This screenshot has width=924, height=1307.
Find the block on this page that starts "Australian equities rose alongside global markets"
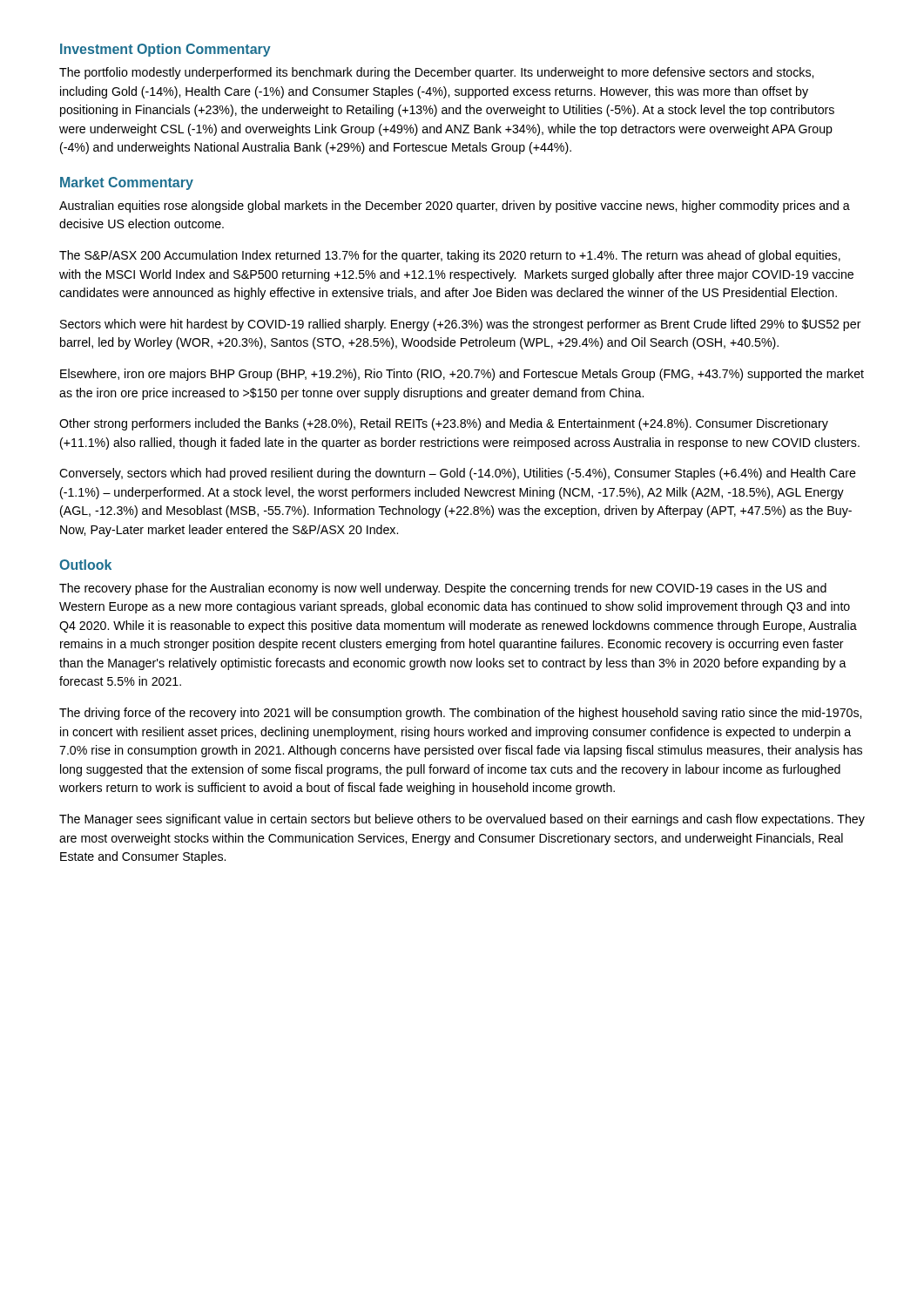(x=454, y=215)
